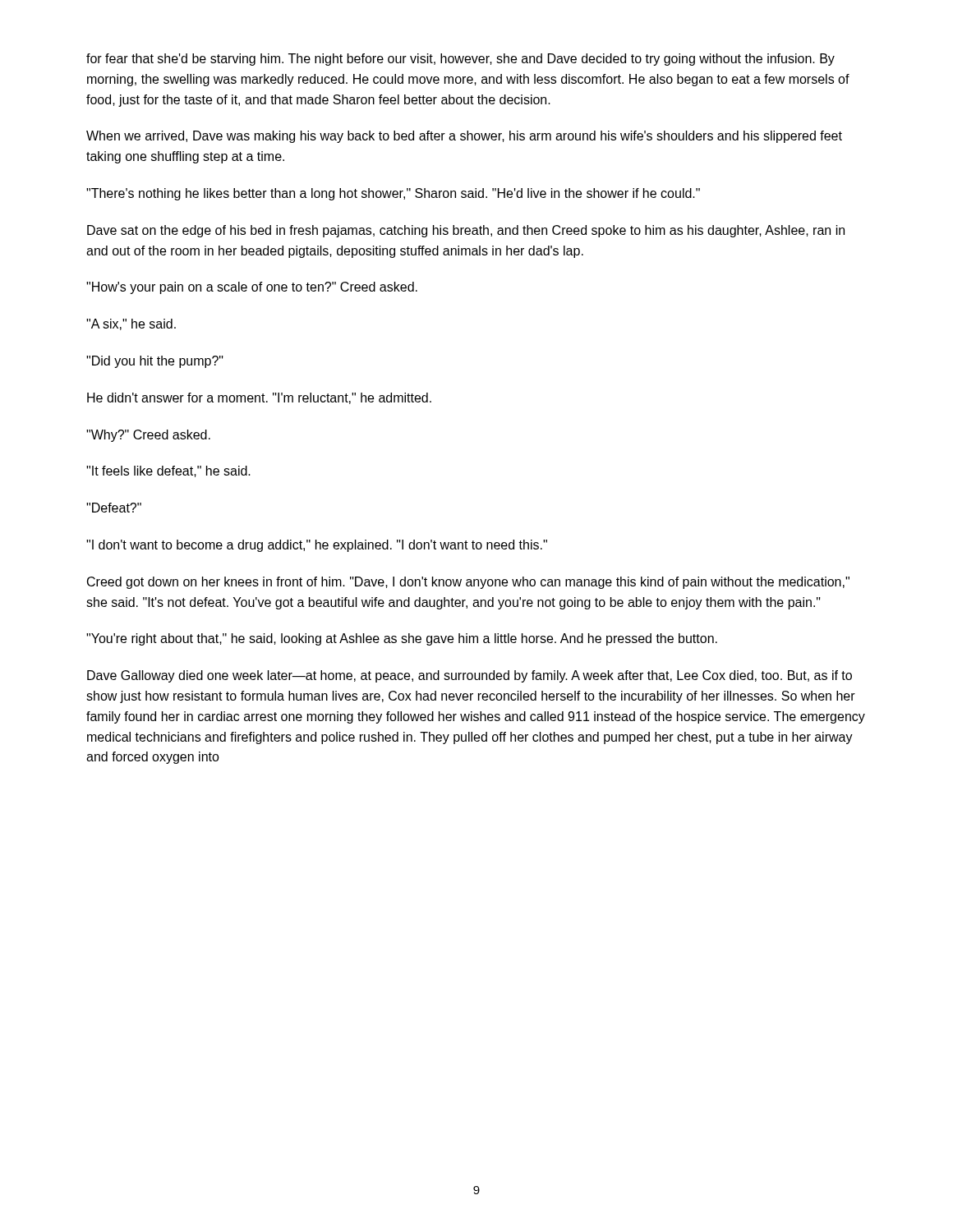The height and width of the screenshot is (1232, 953).
Task: Navigate to the element starting "When we arrived, Dave was making"
Action: (464, 146)
